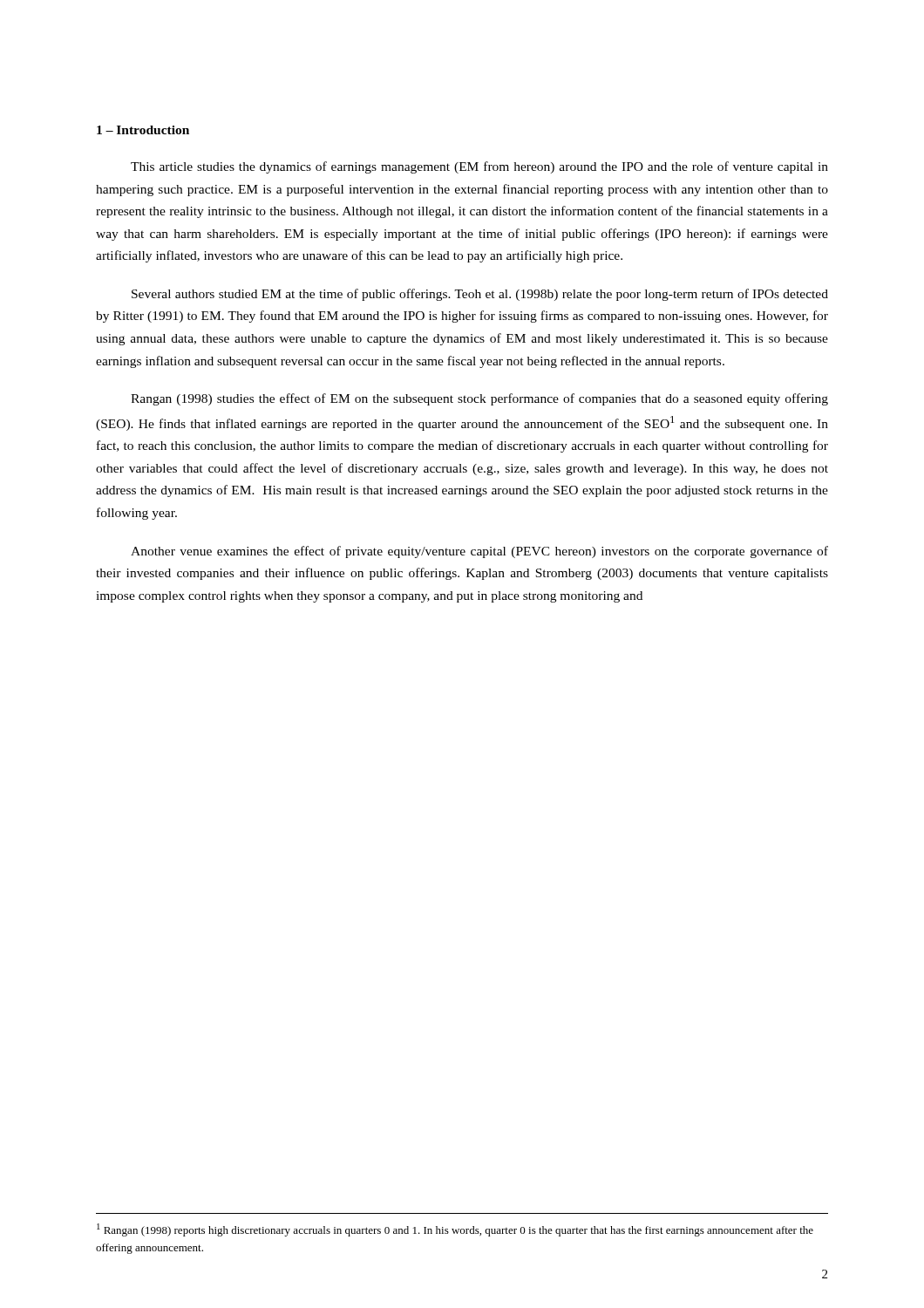Where does it say "1 – Introduction"?
This screenshot has height=1308, width=924.
143,129
